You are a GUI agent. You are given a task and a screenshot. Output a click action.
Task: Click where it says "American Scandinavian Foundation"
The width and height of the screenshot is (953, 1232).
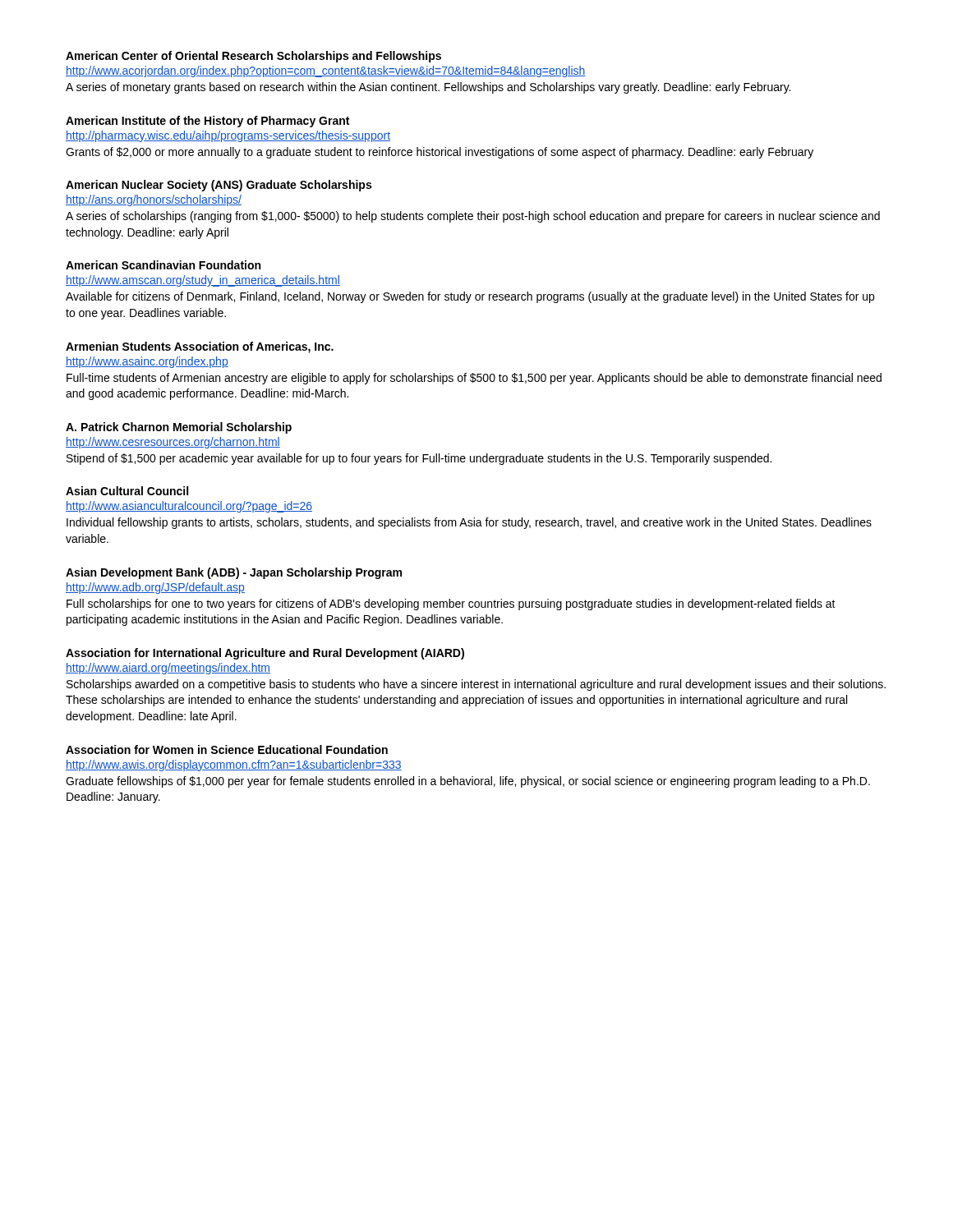pyautogui.click(x=164, y=266)
